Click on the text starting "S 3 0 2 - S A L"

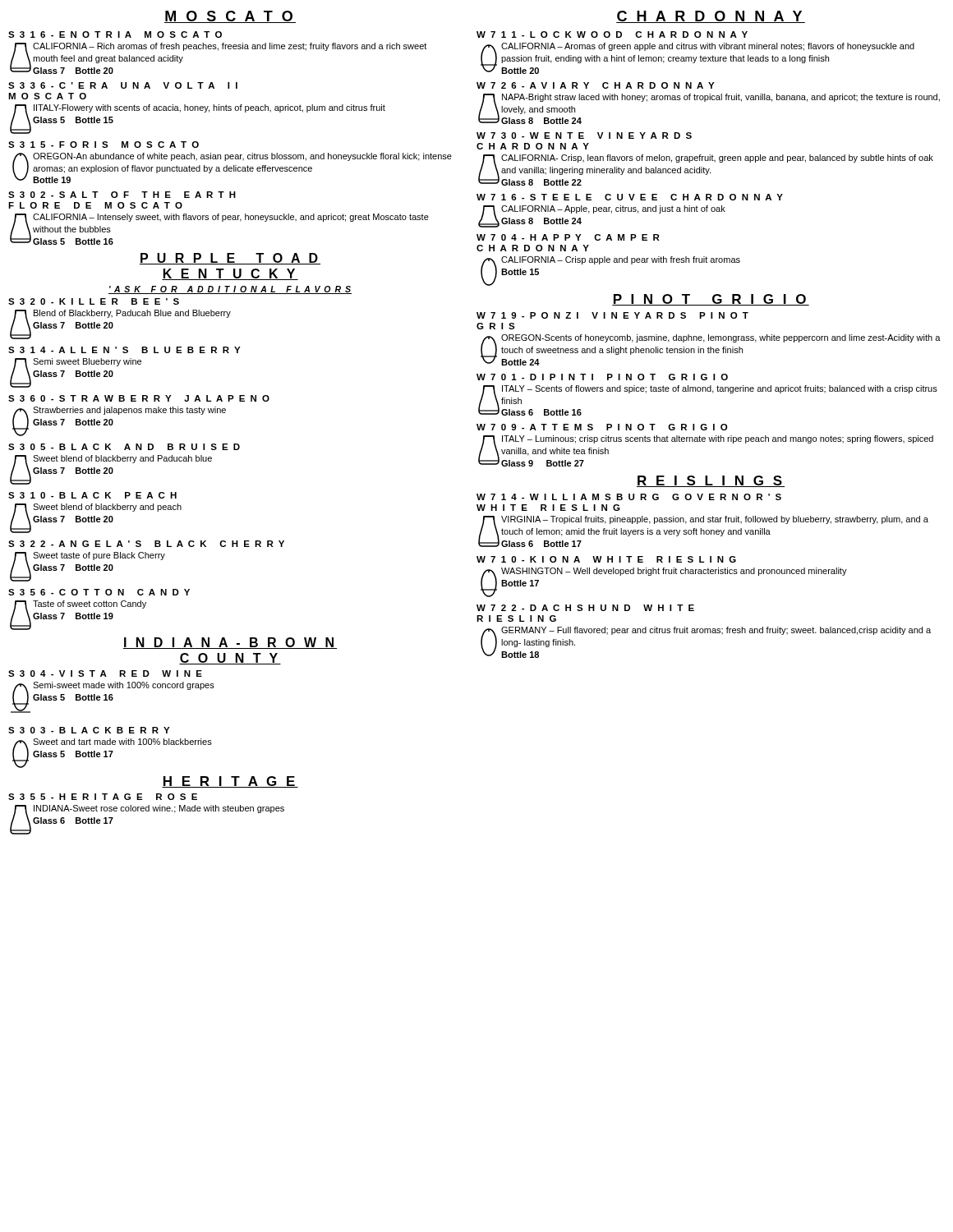[x=123, y=195]
